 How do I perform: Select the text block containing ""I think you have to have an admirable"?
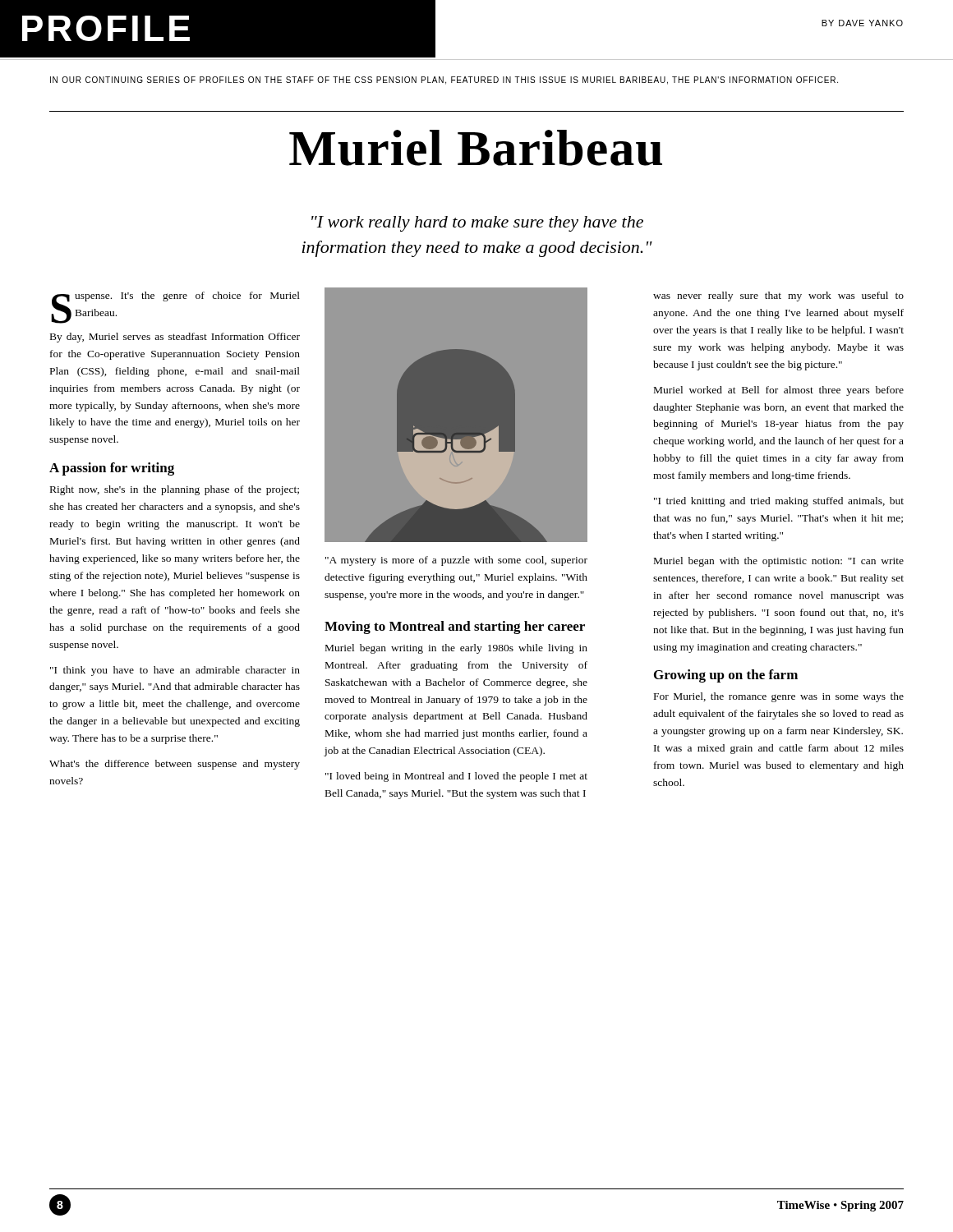pyautogui.click(x=175, y=704)
